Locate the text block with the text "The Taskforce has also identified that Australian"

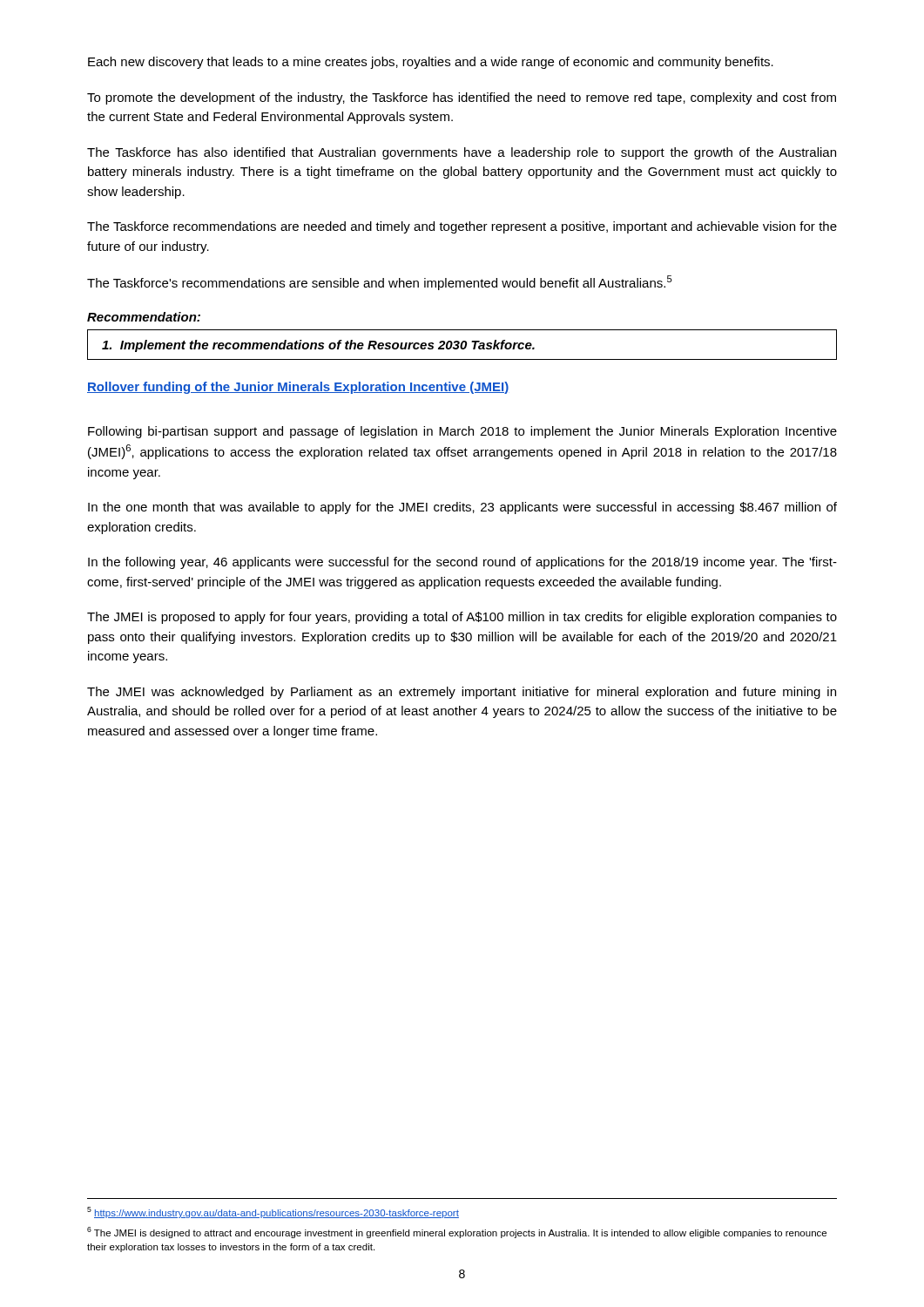pos(462,171)
